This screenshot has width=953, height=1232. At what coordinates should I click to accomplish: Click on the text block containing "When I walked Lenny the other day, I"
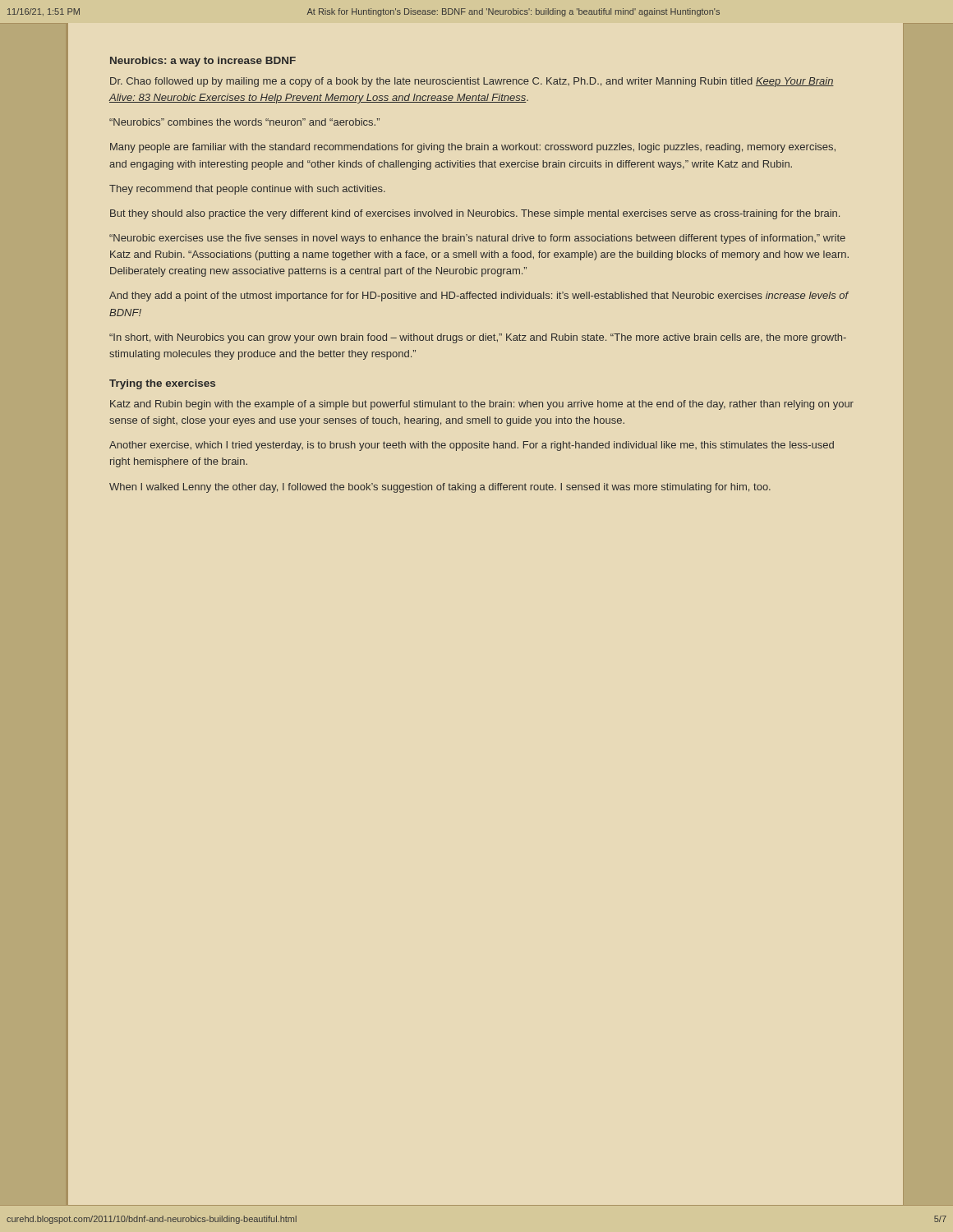(x=440, y=486)
